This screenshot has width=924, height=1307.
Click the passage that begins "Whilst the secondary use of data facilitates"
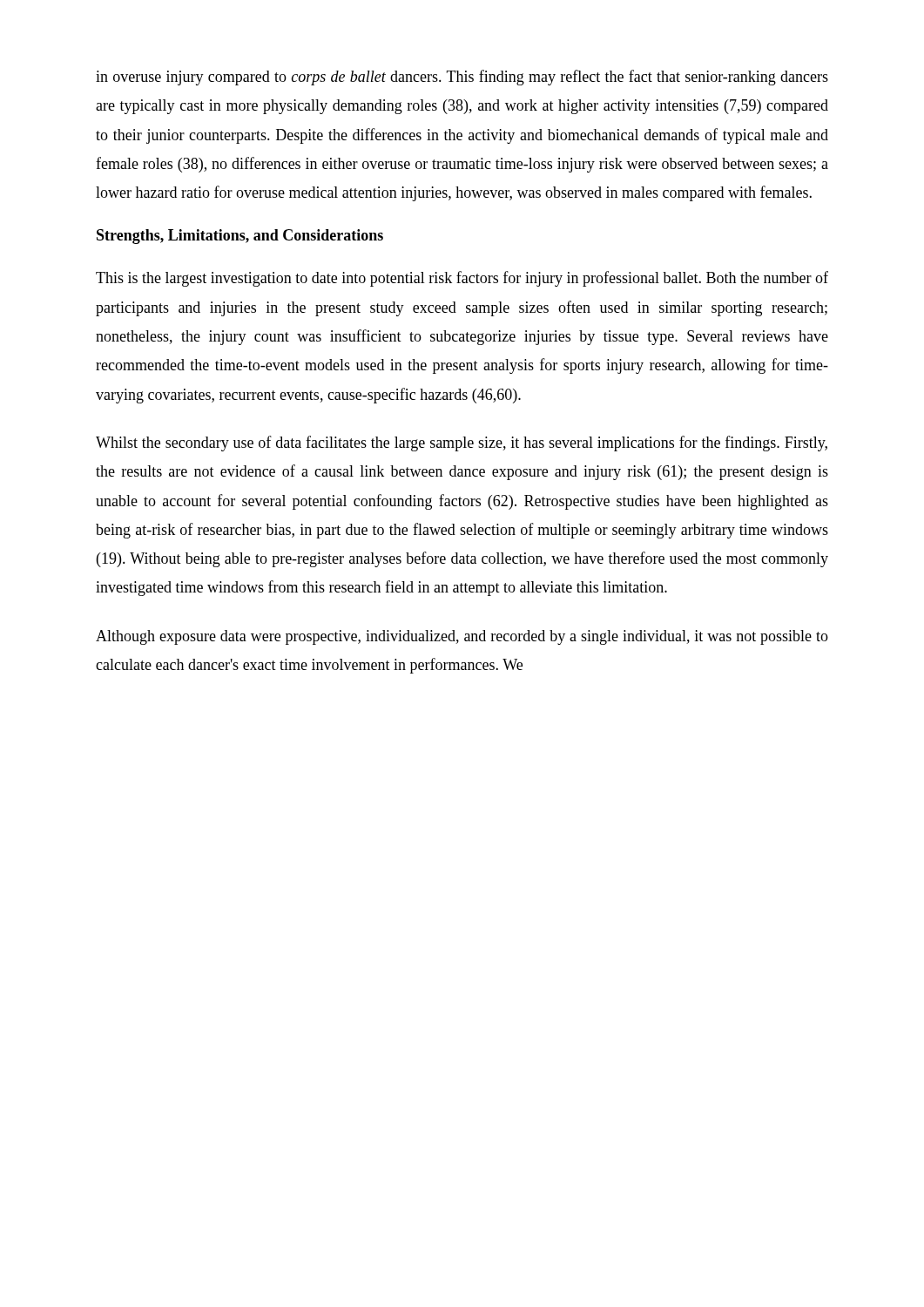tap(462, 515)
